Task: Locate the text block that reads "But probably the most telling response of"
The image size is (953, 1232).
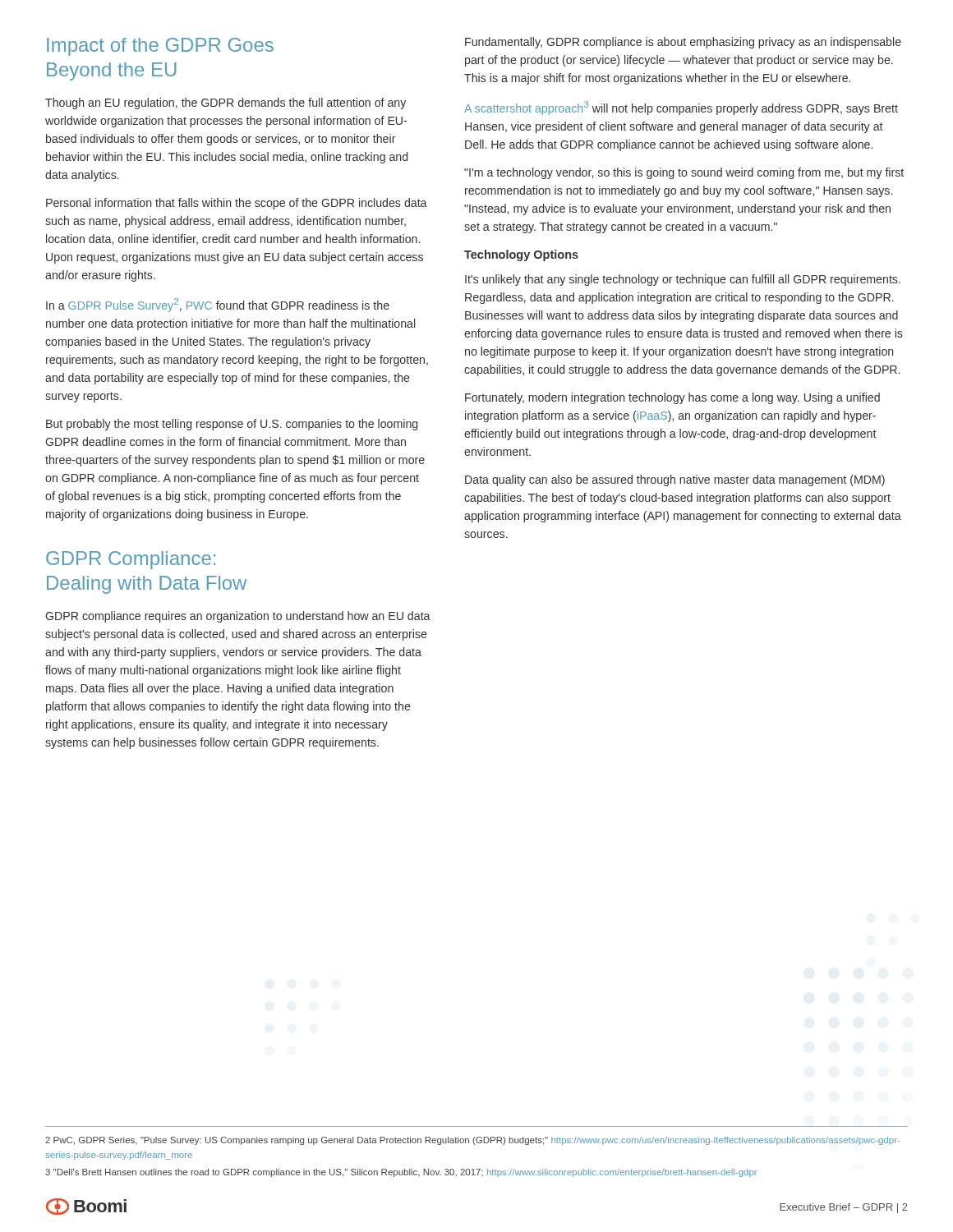Action: (238, 469)
